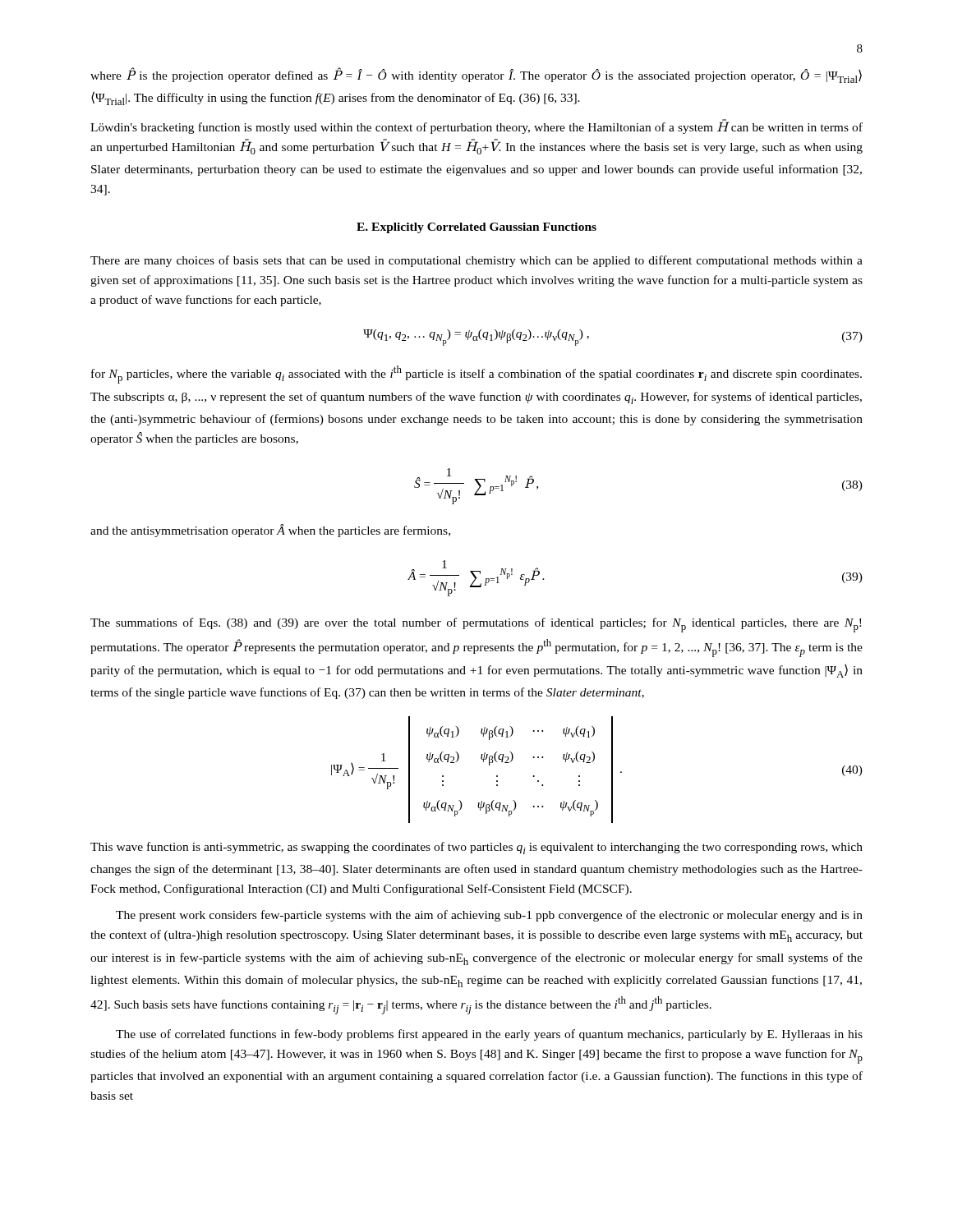Locate the text block that says "There are many choices of basis"
This screenshot has height=1232, width=953.
coord(476,280)
